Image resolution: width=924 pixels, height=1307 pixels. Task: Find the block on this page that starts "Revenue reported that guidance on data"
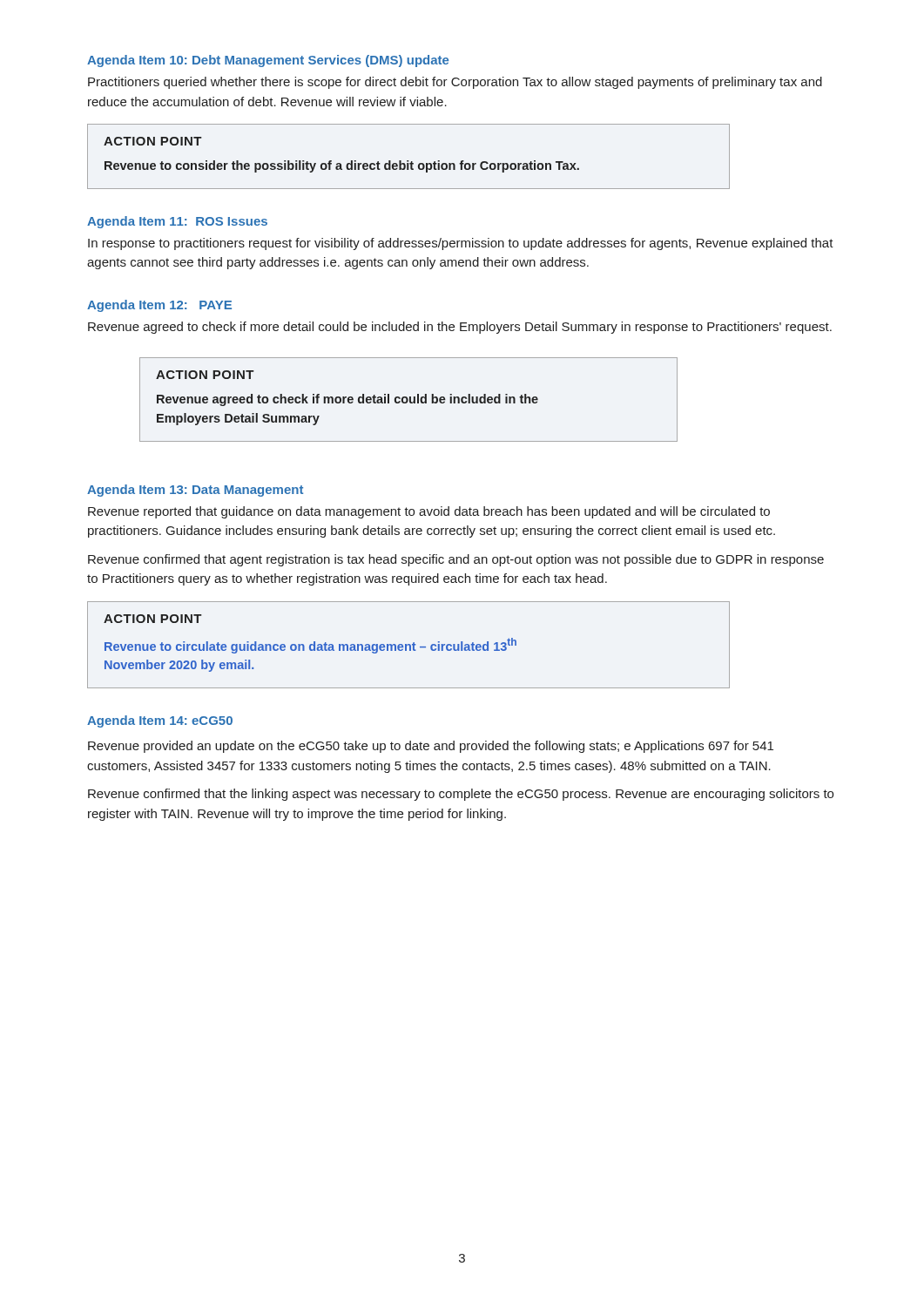[432, 521]
